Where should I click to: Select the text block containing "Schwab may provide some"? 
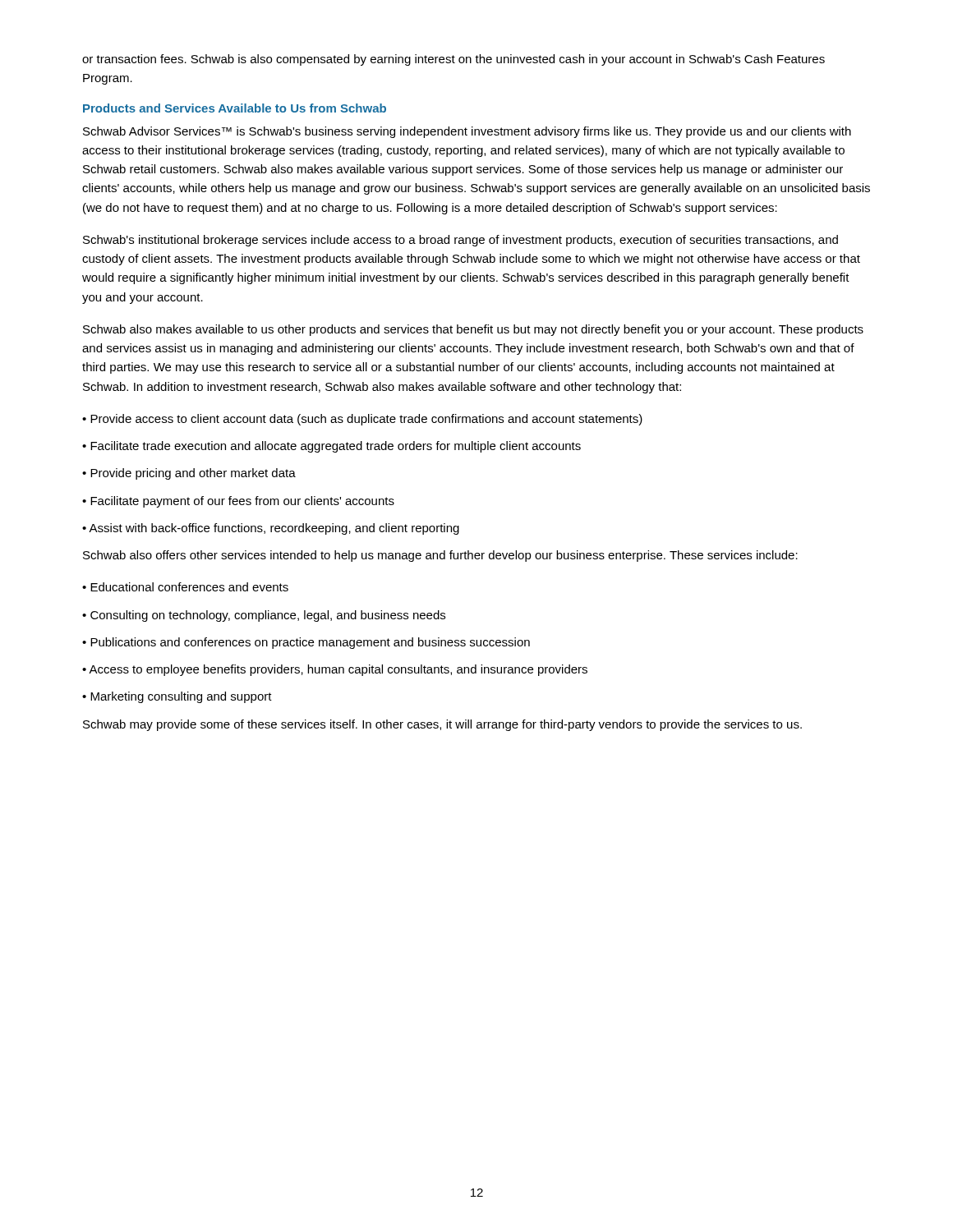[442, 724]
